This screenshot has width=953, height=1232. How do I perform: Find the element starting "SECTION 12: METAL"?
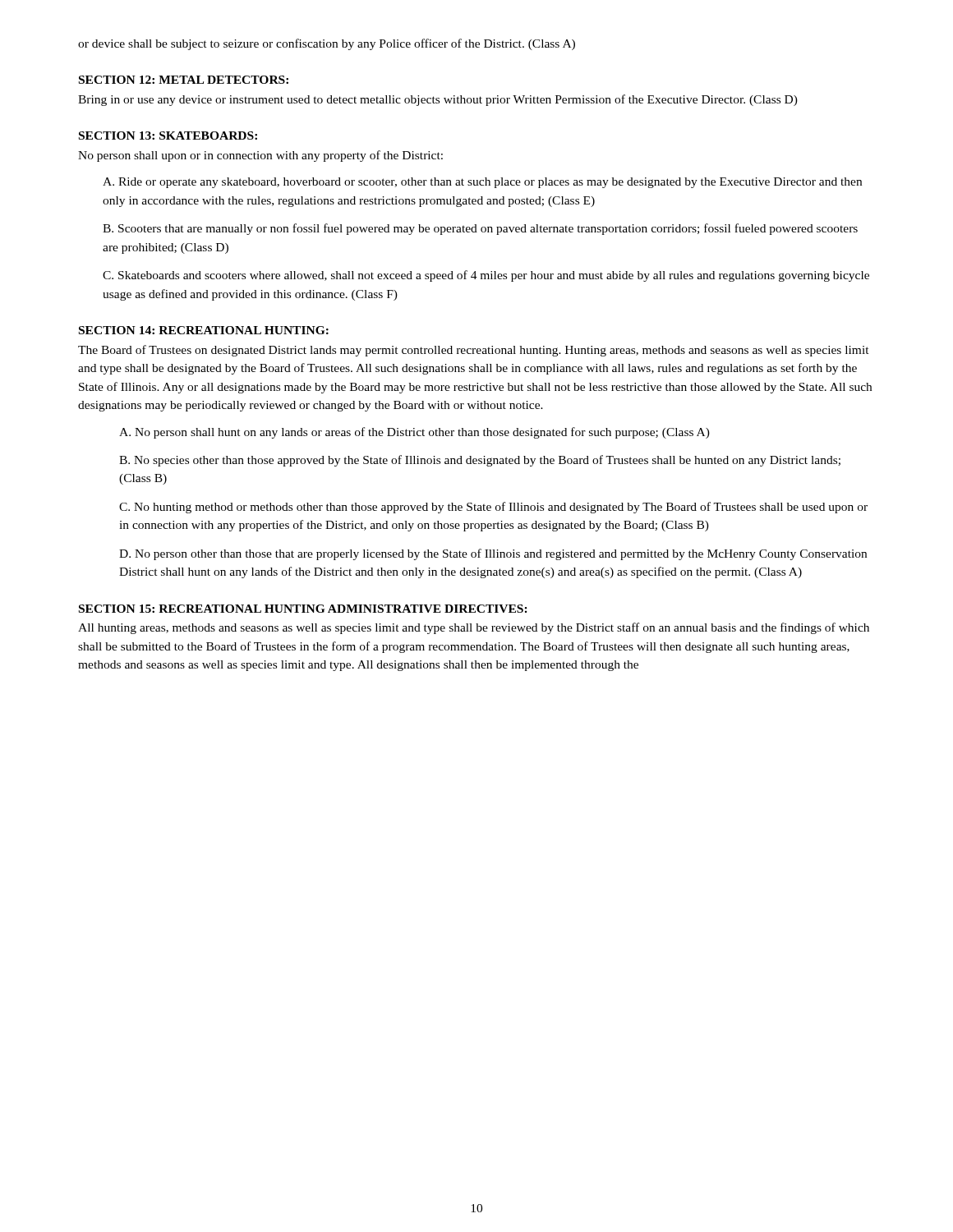pos(184,80)
